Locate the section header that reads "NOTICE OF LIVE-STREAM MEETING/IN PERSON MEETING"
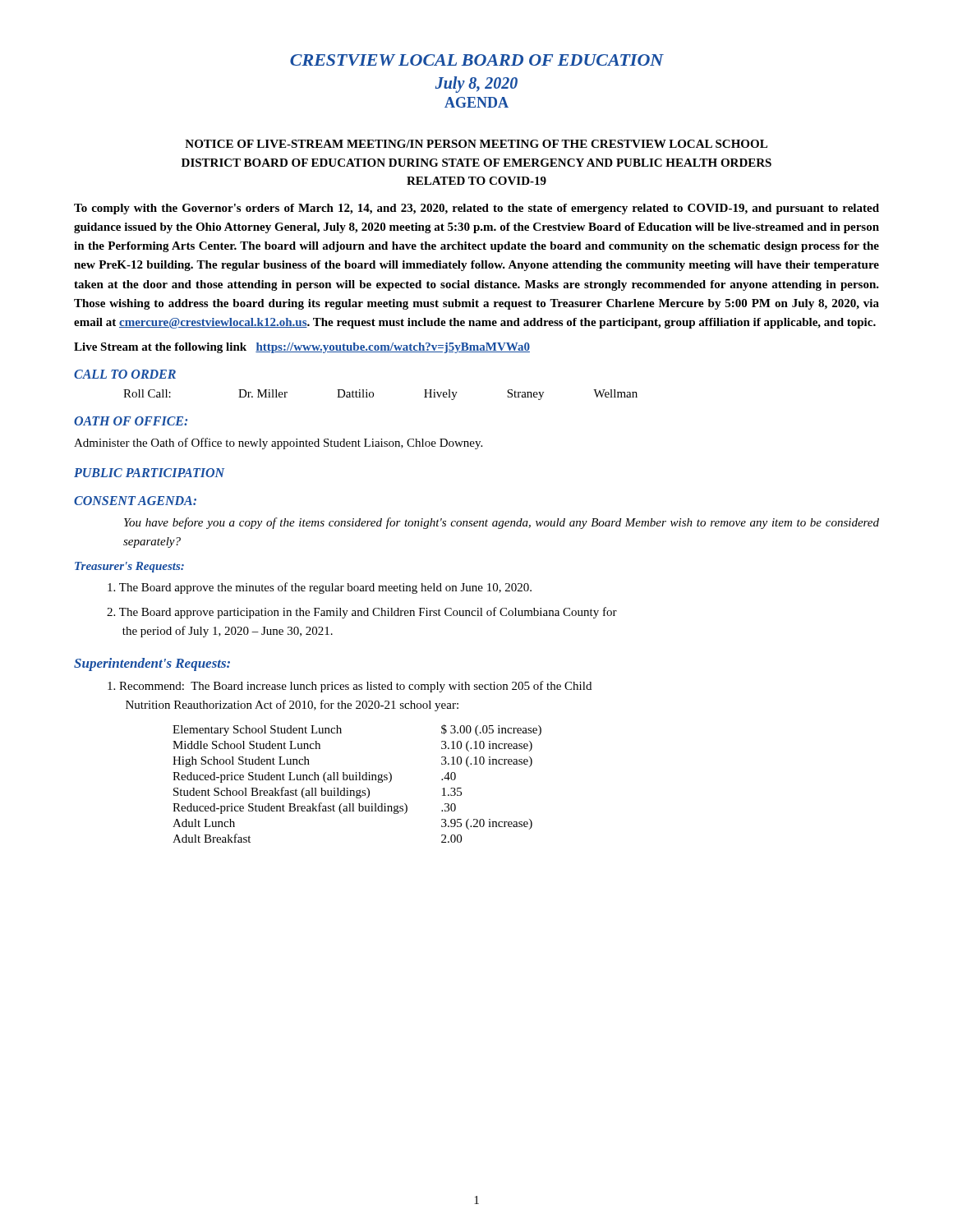953x1232 pixels. pos(476,162)
